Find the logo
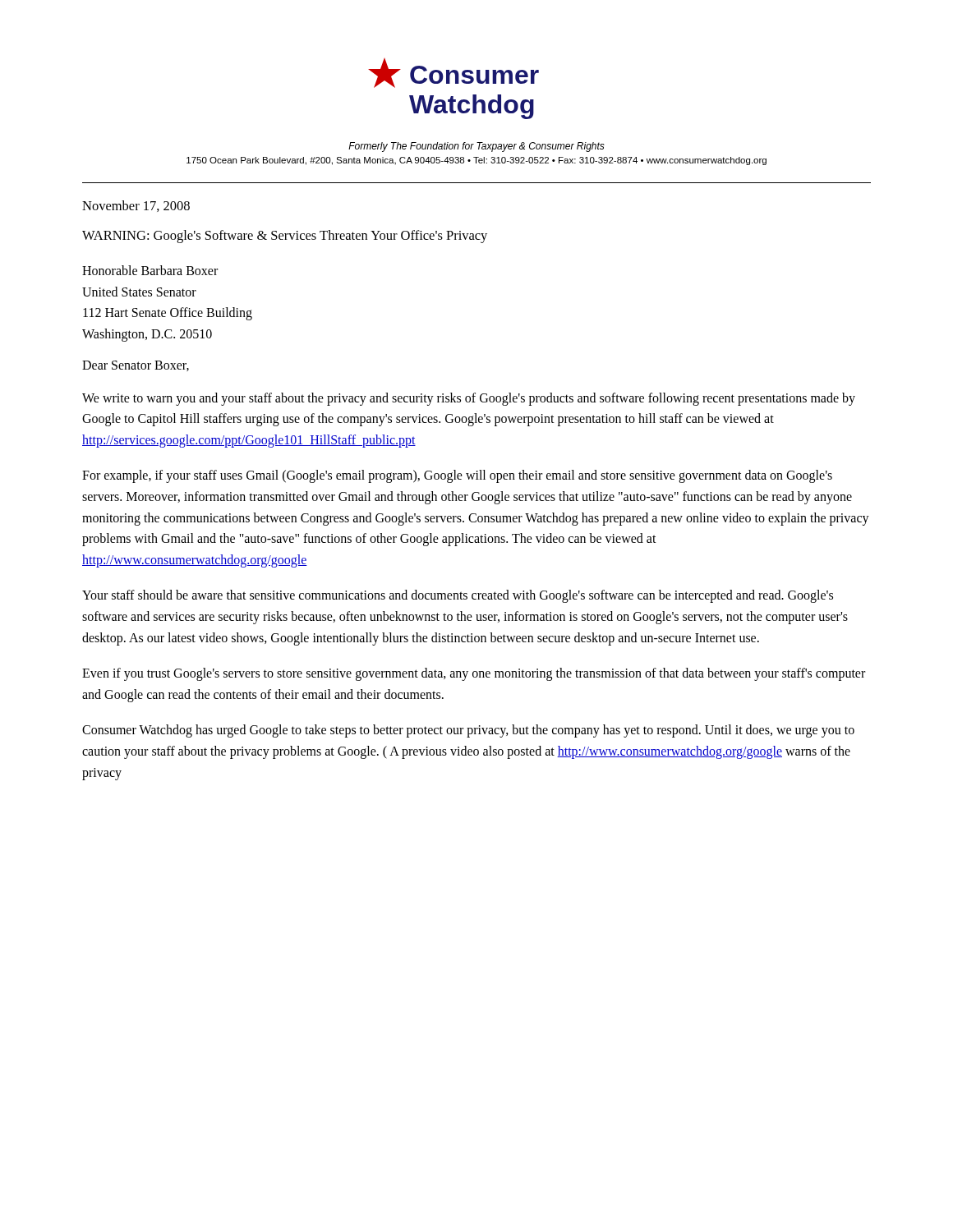The height and width of the screenshot is (1232, 953). pyautogui.click(x=476, y=90)
